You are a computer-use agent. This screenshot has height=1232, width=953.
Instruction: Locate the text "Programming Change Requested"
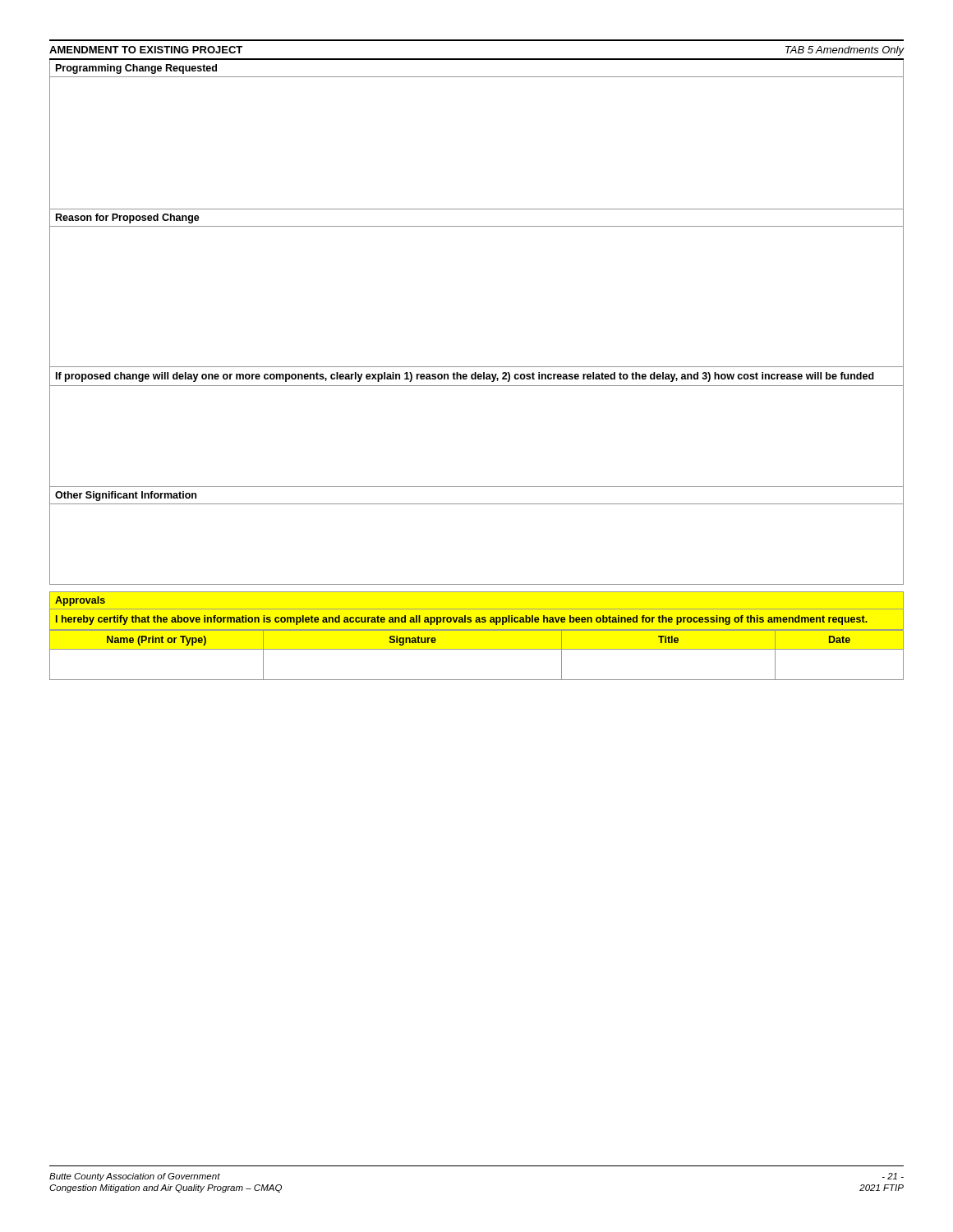click(x=136, y=68)
